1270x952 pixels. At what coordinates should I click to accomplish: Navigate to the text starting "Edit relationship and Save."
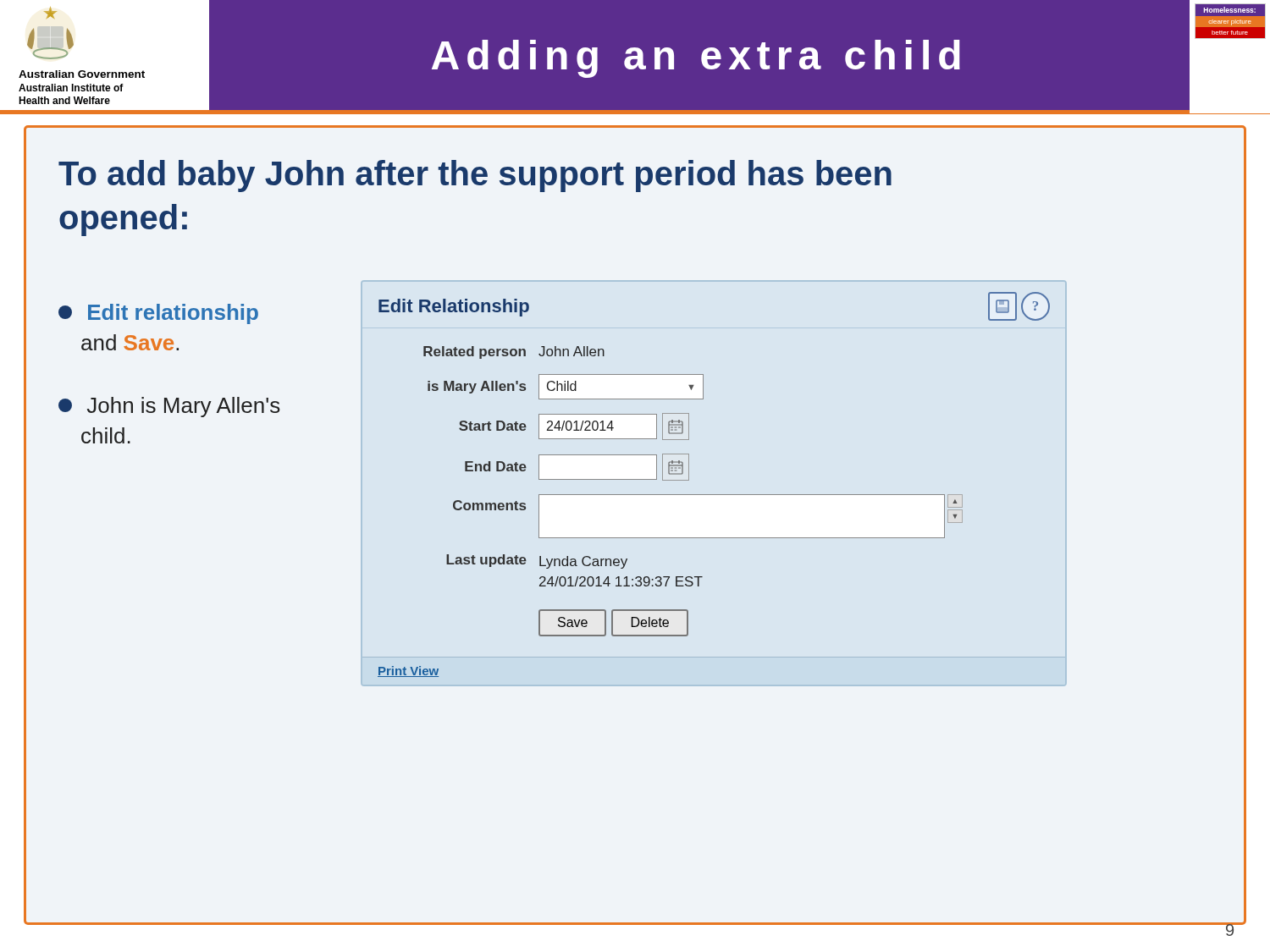(x=159, y=328)
